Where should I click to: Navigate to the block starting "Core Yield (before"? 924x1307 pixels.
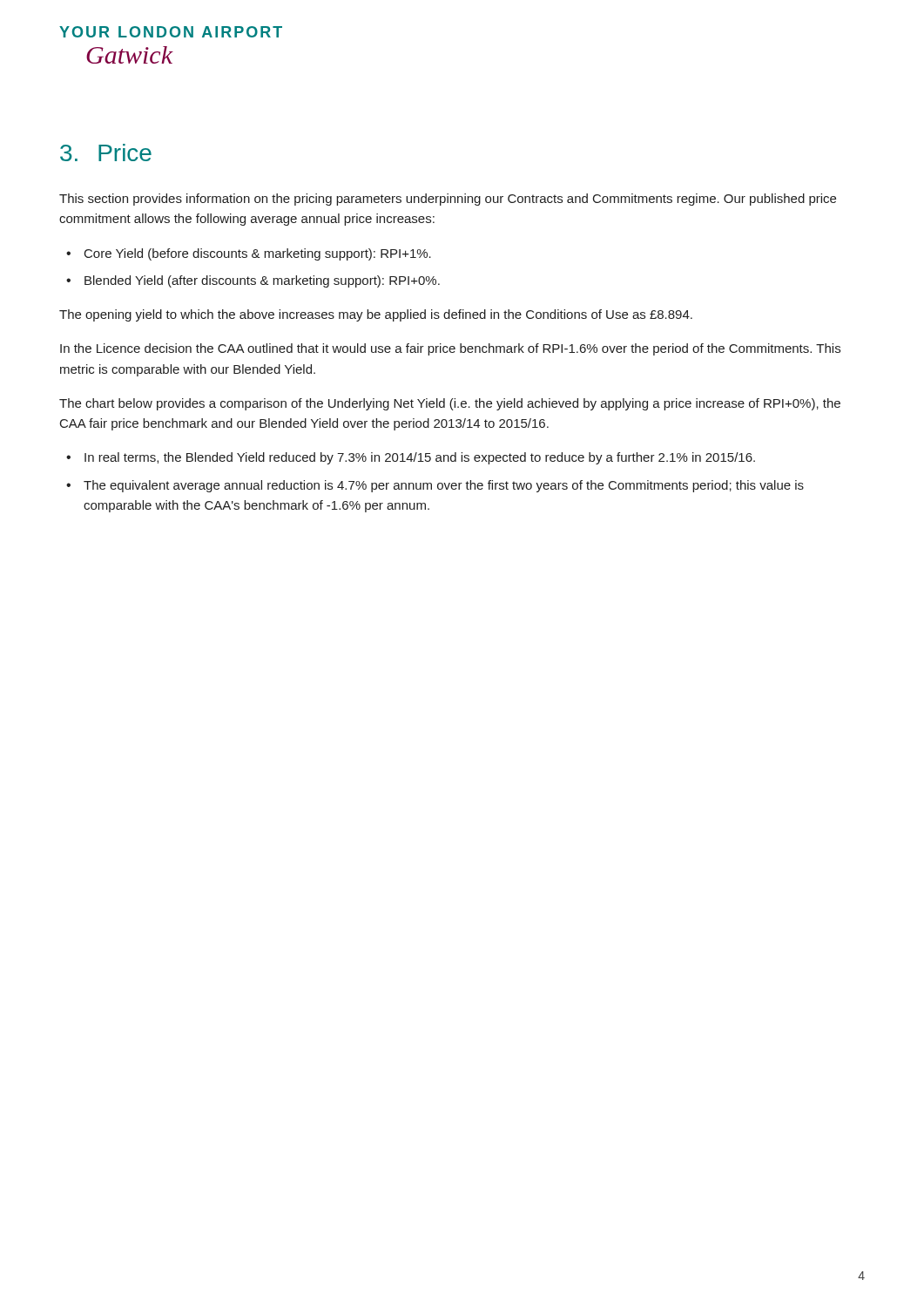tap(258, 253)
